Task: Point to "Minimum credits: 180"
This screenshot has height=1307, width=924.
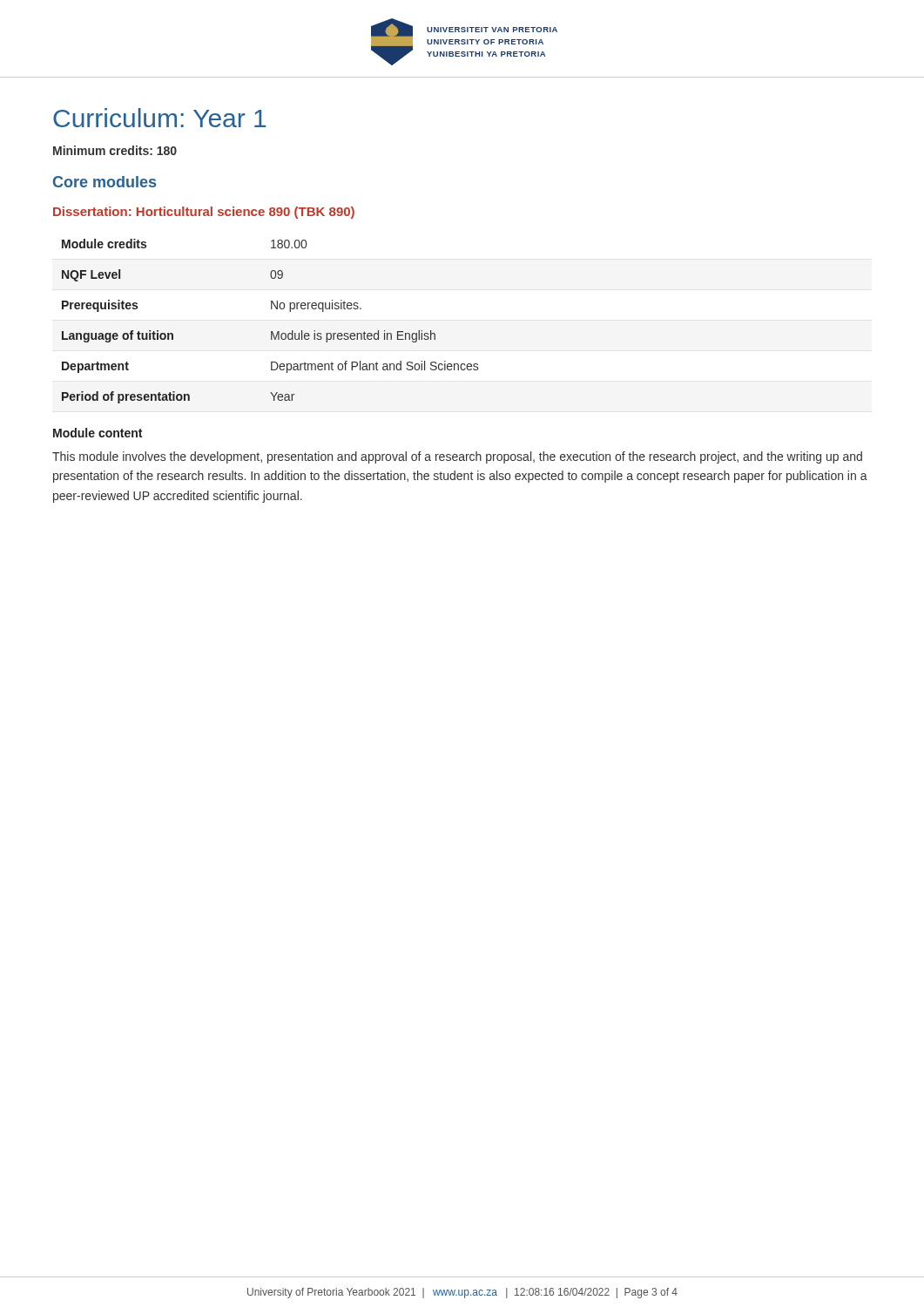Action: 115,150
